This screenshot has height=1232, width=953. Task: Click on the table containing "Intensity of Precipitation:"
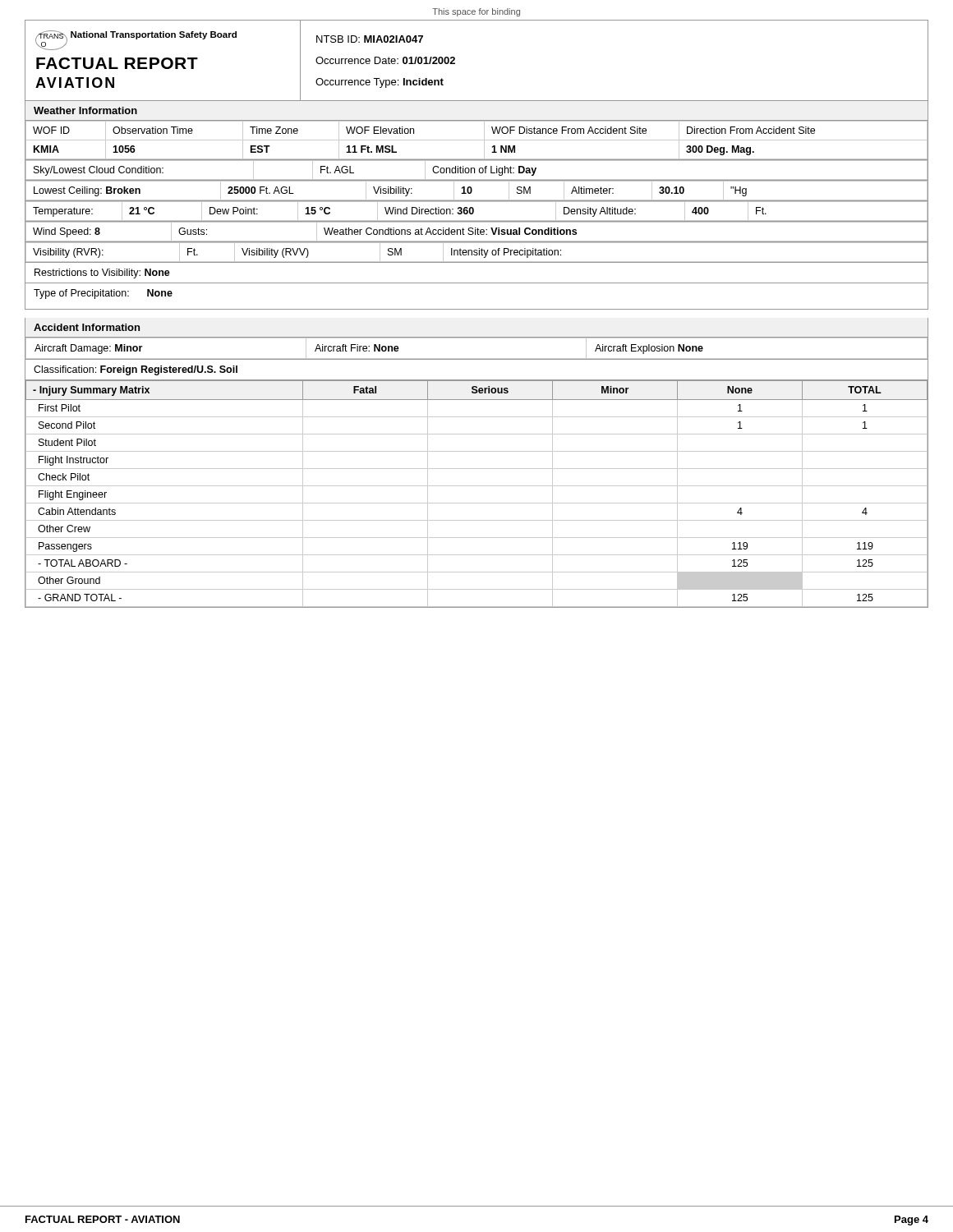(476, 253)
